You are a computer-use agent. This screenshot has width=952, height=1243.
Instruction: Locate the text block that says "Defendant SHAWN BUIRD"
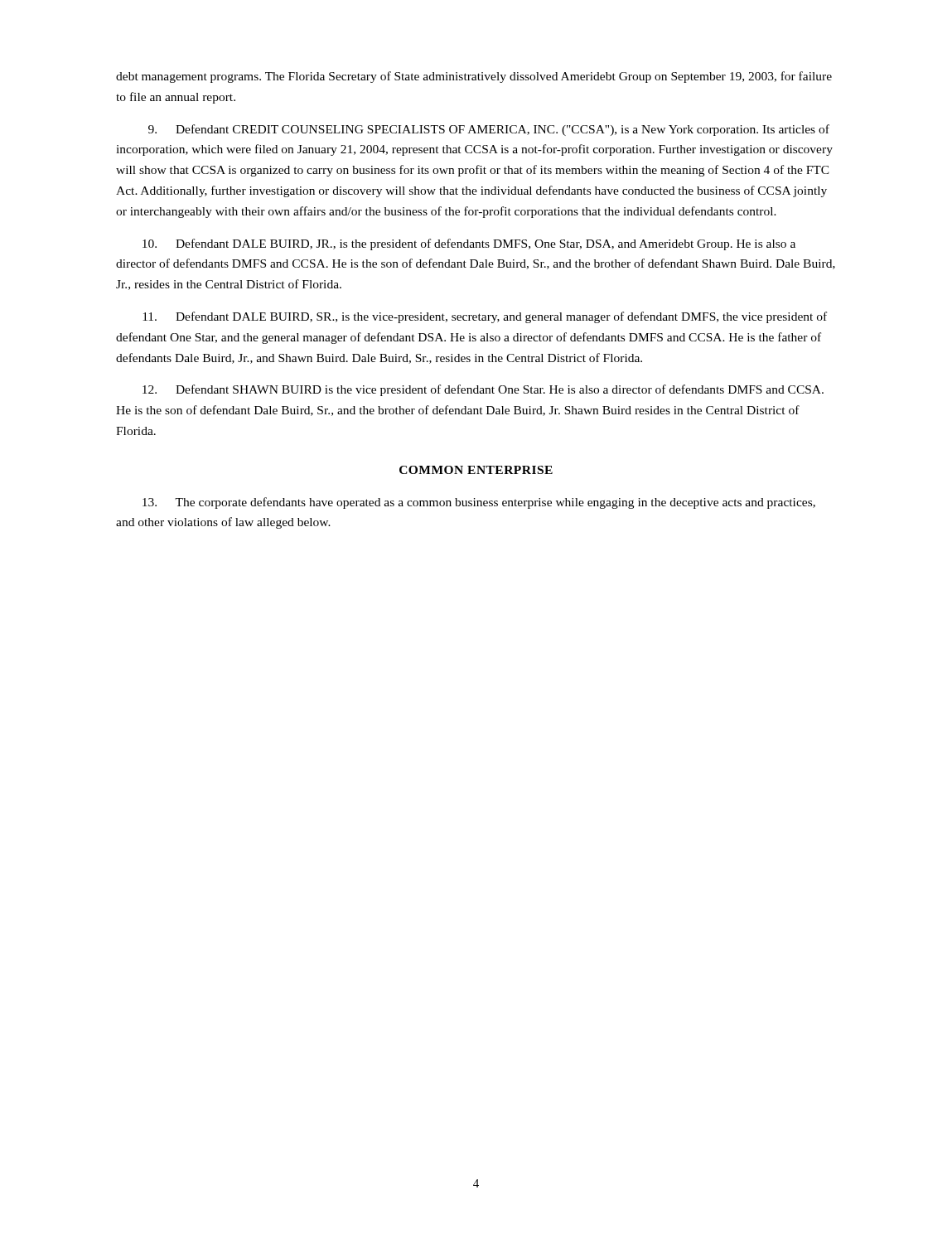pos(476,411)
